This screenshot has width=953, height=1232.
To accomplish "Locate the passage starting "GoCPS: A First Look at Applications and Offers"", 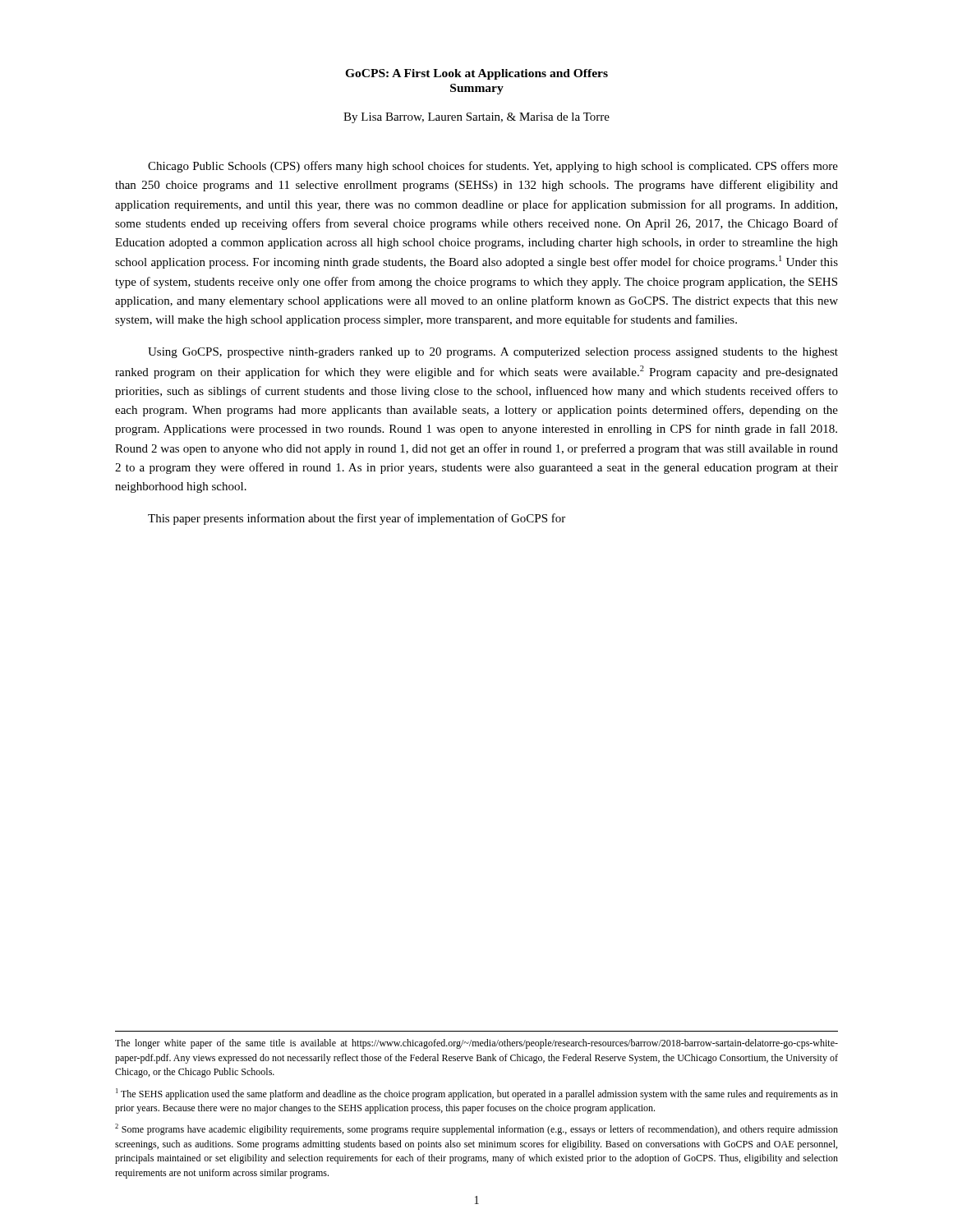I will [476, 80].
